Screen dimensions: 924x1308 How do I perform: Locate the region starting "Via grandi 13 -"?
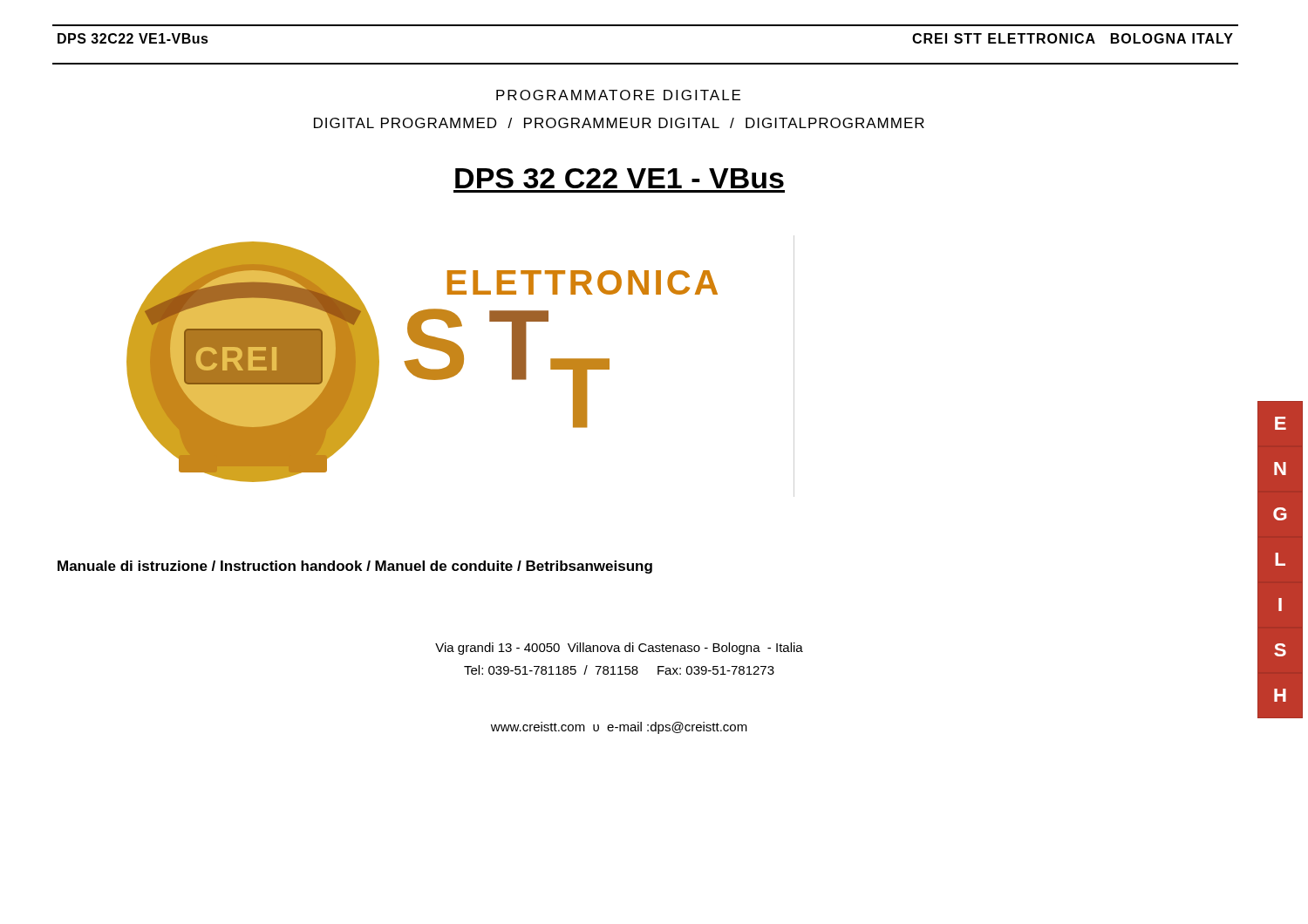[619, 658]
